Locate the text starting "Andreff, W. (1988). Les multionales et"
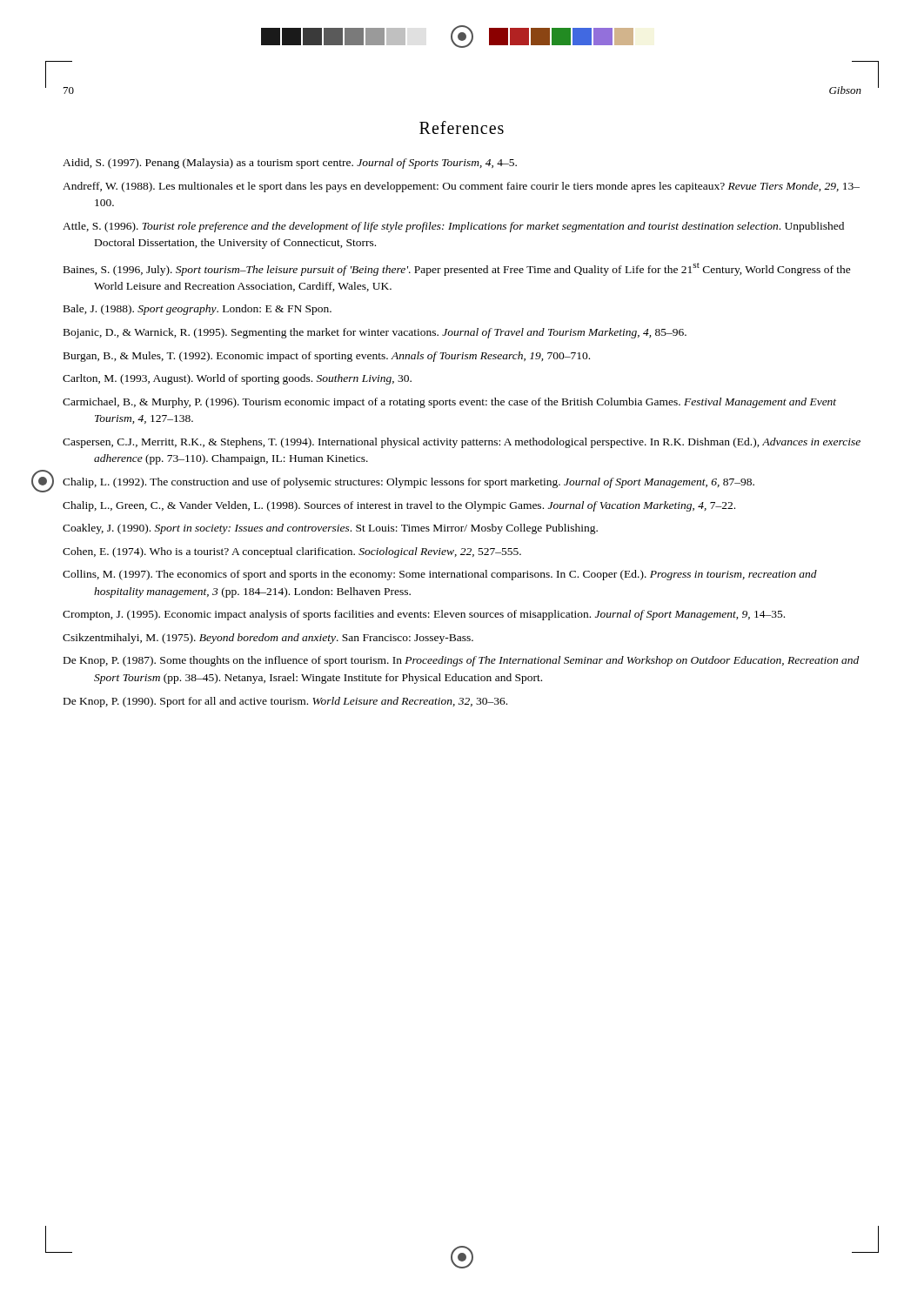924x1305 pixels. [461, 194]
